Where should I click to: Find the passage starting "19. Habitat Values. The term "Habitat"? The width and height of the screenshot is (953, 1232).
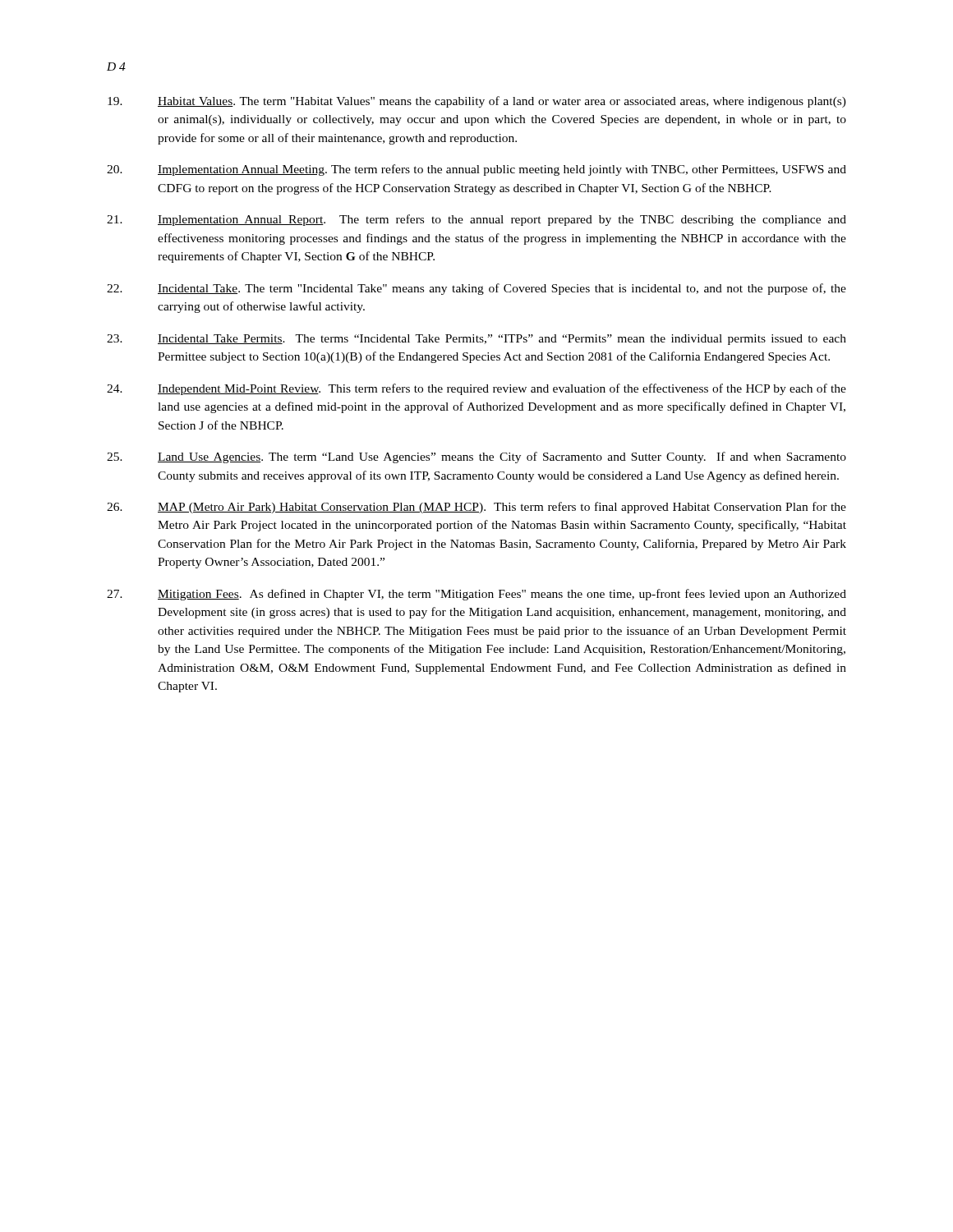click(x=476, y=120)
